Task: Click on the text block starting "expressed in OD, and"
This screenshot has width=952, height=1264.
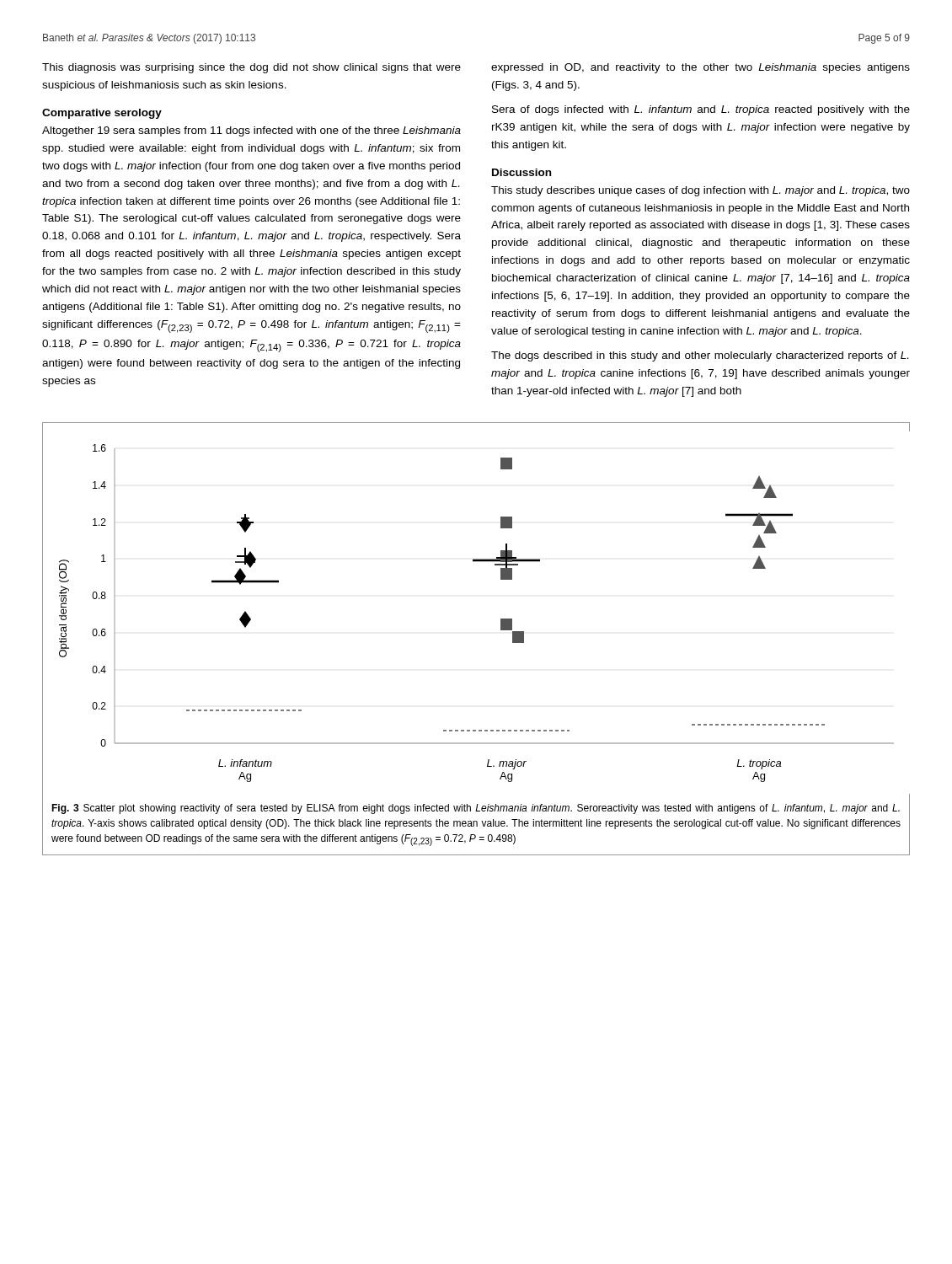Action: coord(701,106)
